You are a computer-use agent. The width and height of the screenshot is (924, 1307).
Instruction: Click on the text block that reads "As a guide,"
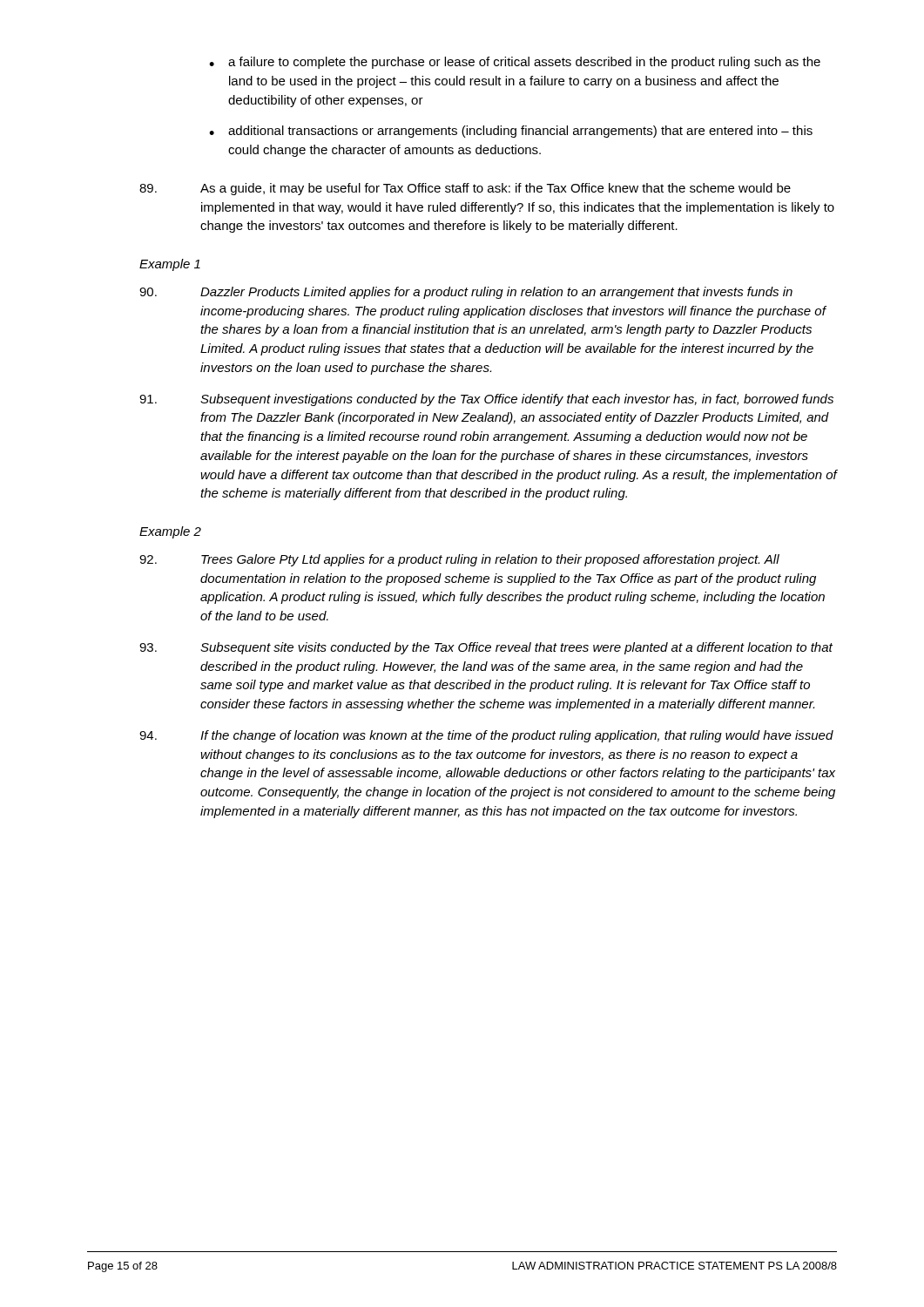pos(488,207)
